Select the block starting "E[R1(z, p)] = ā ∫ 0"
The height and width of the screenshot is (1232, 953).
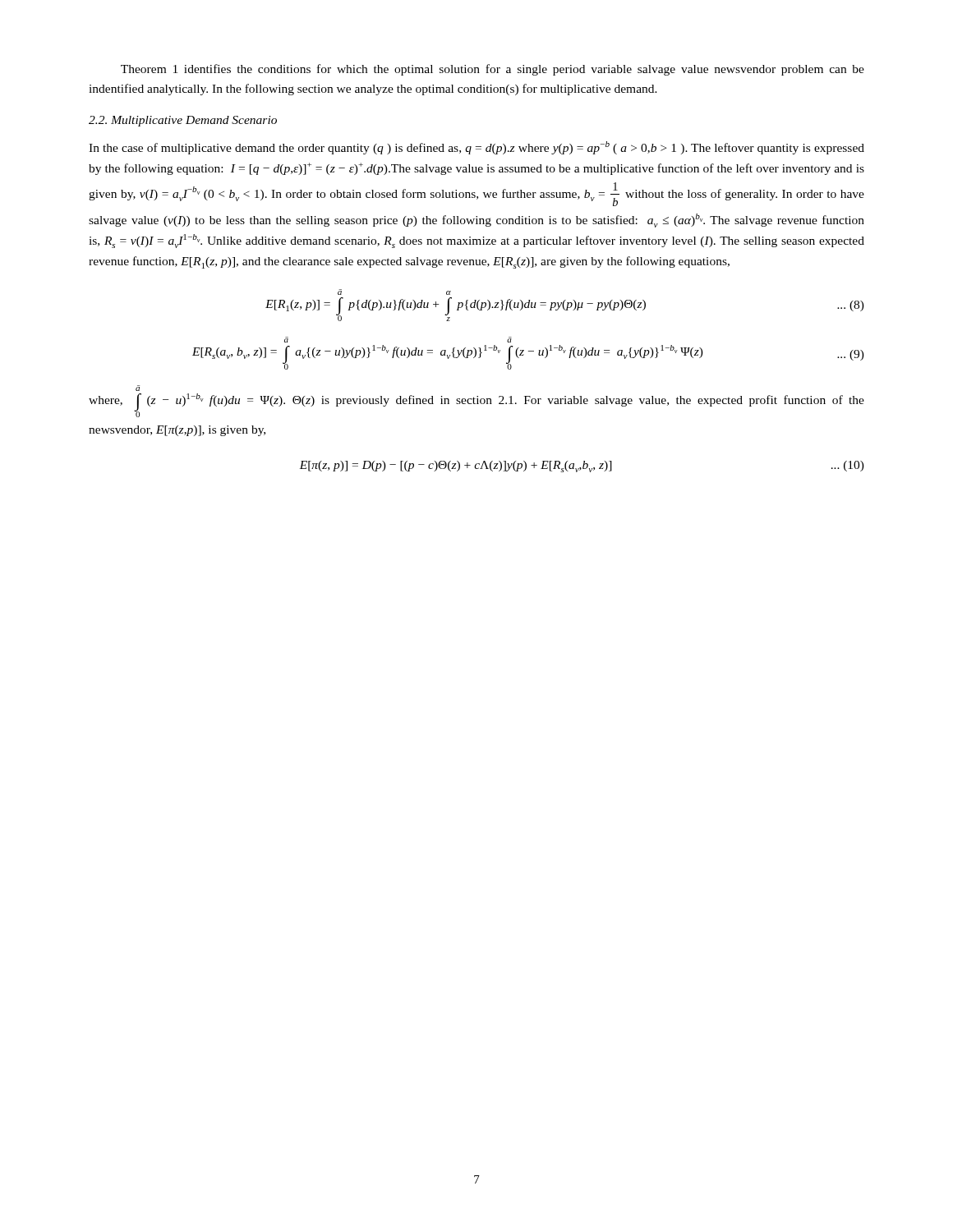point(476,305)
